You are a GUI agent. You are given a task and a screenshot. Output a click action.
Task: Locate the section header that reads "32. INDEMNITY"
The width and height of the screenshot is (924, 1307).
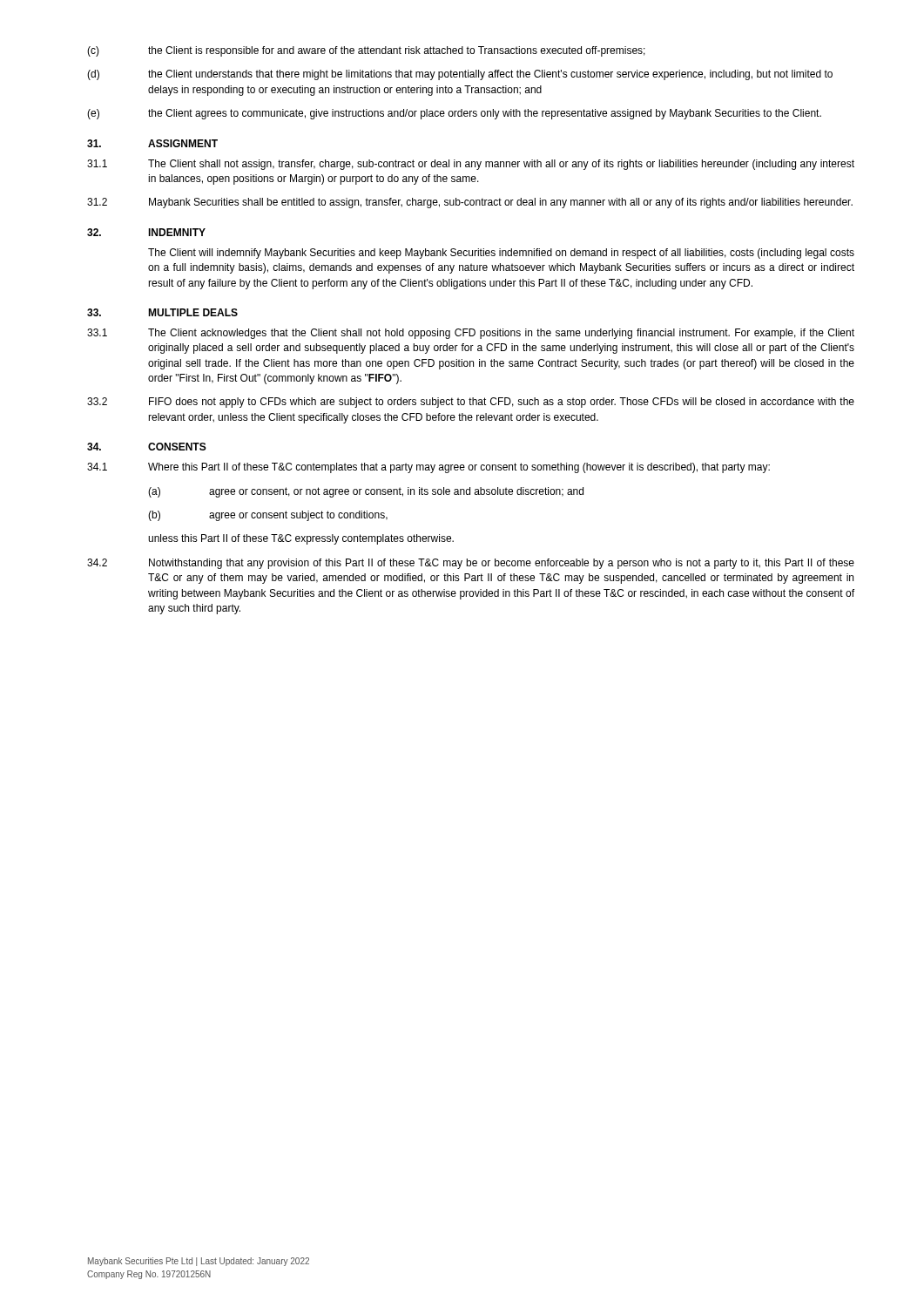click(146, 232)
